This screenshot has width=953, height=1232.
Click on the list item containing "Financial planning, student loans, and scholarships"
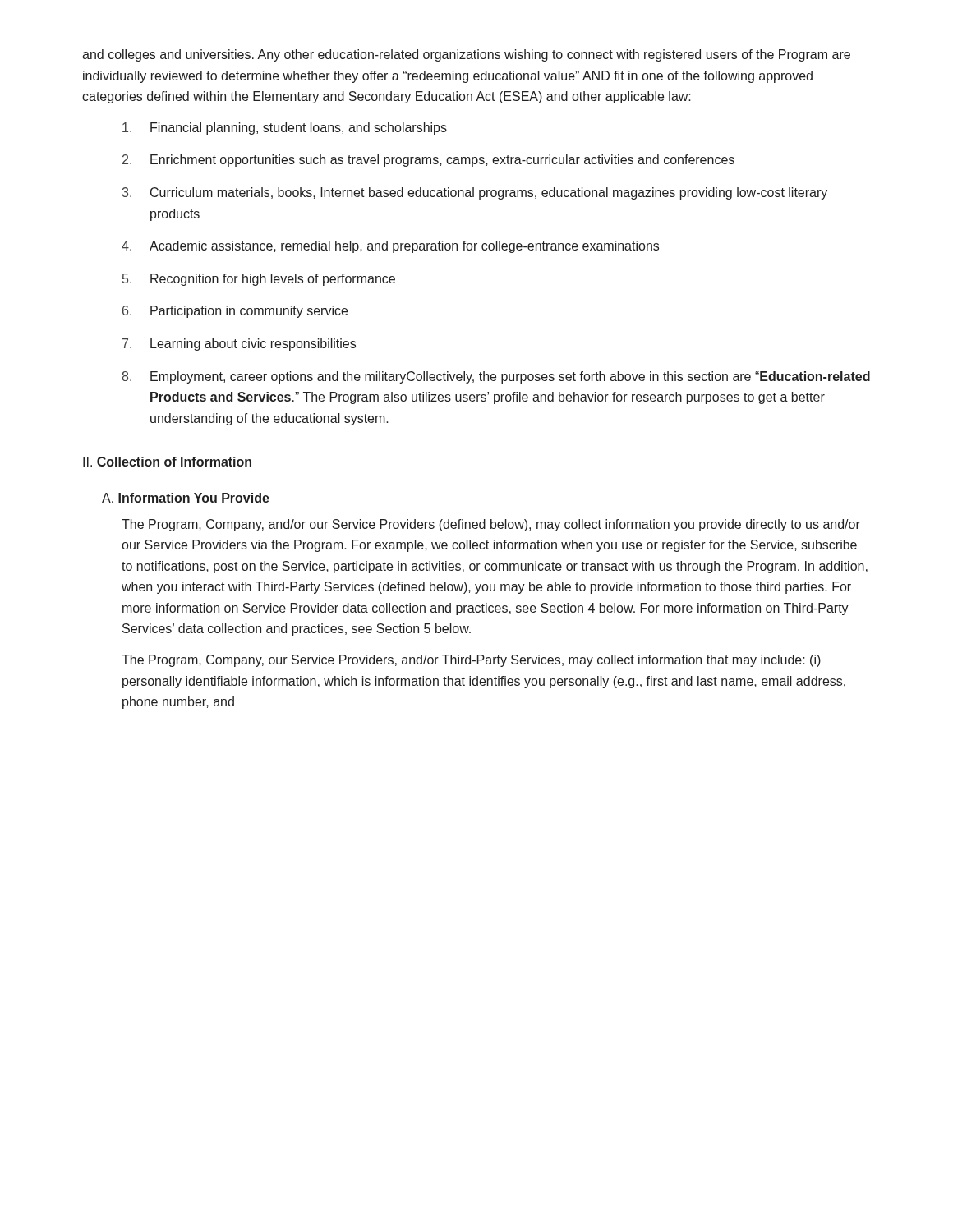pos(285,129)
